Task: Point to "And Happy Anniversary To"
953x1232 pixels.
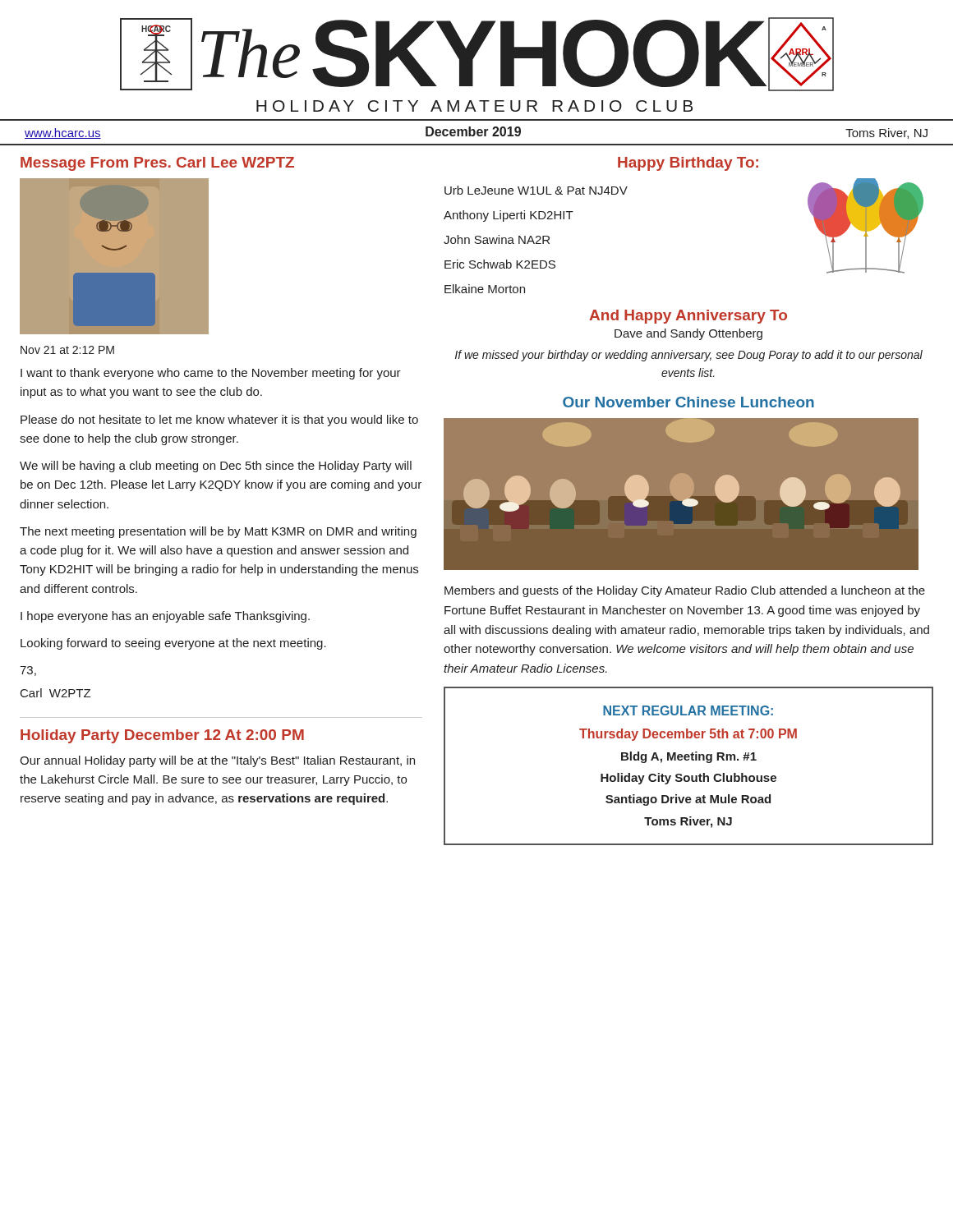Action: click(688, 315)
